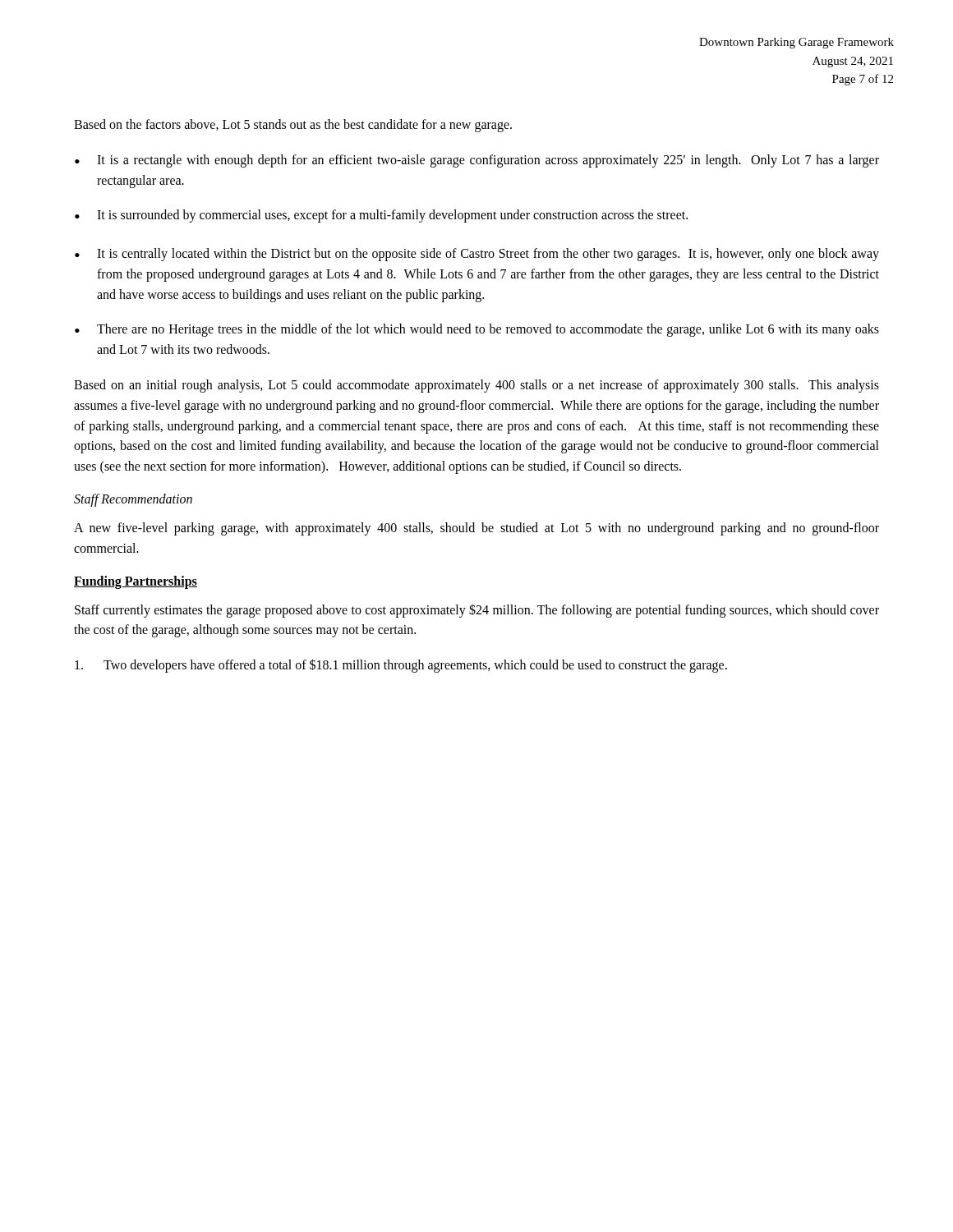Click the passage that begins "A new five-level"
953x1232 pixels.
tap(476, 538)
